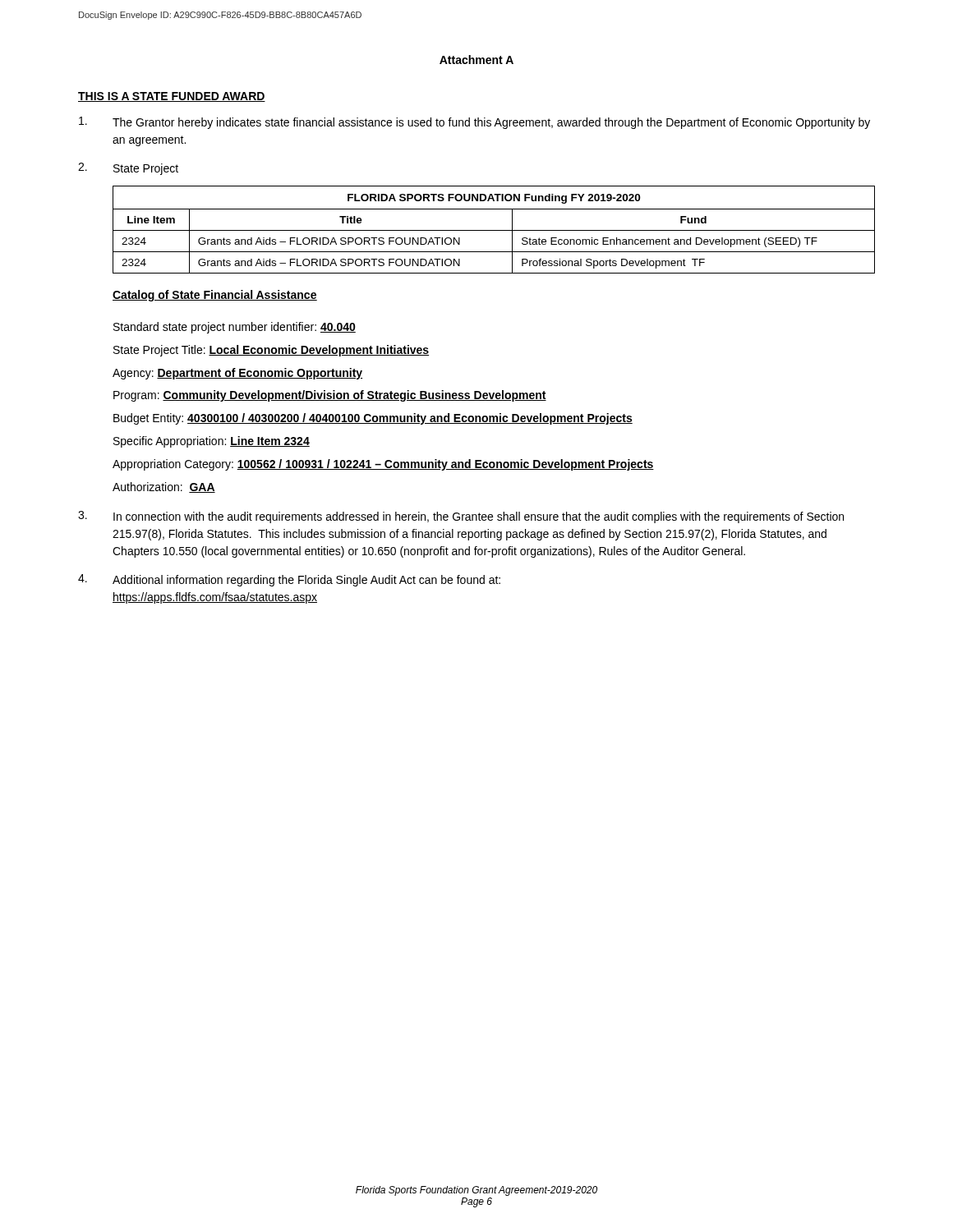Find "Standard state project number identifier: 40.040" on this page
Image resolution: width=953 pixels, height=1232 pixels.
point(234,327)
